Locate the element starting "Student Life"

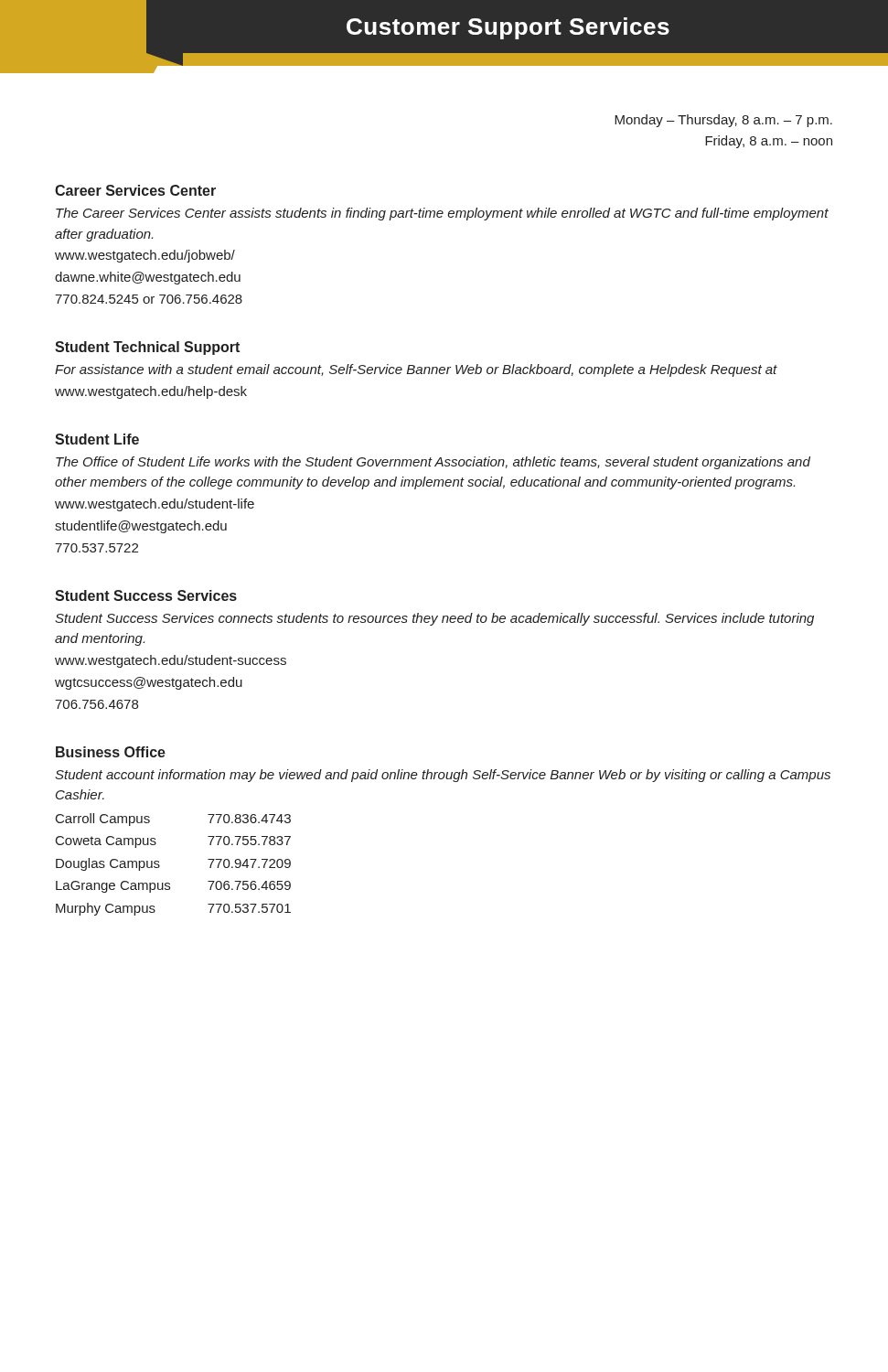pos(97,439)
